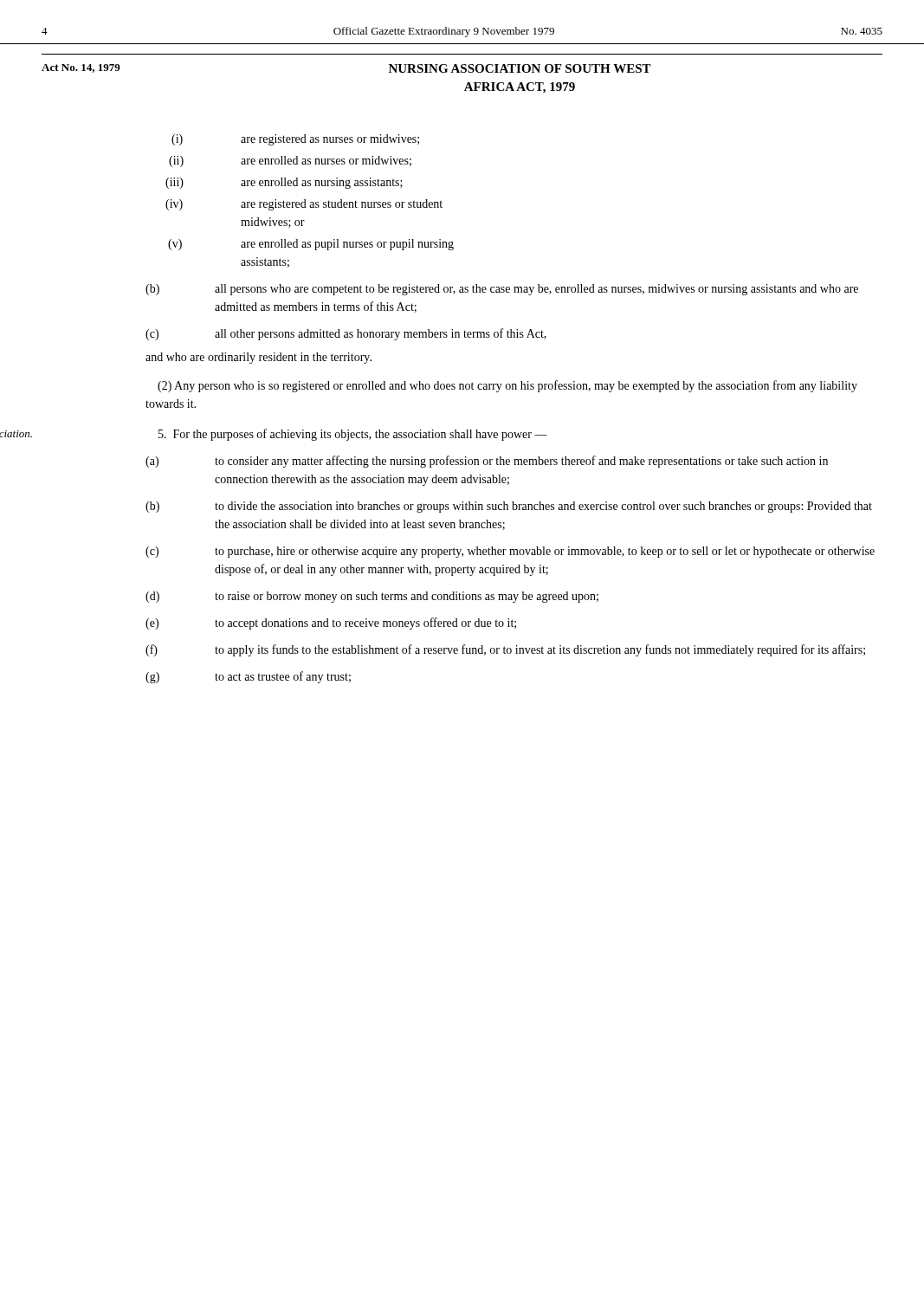This screenshot has width=924, height=1299.
Task: Find the element starting "(f) to apply its funds to the"
Action: click(x=506, y=650)
